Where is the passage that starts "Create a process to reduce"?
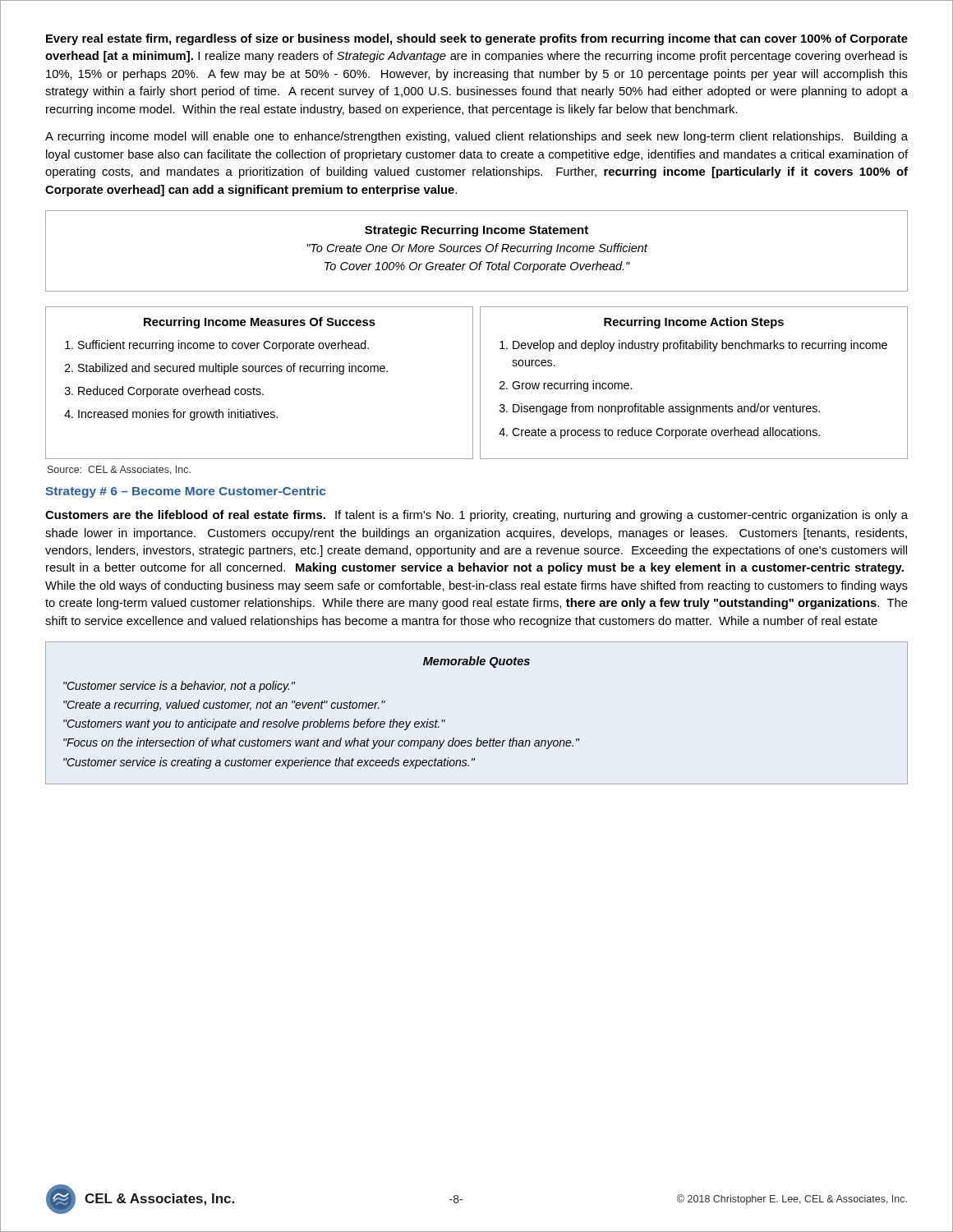 coord(666,432)
